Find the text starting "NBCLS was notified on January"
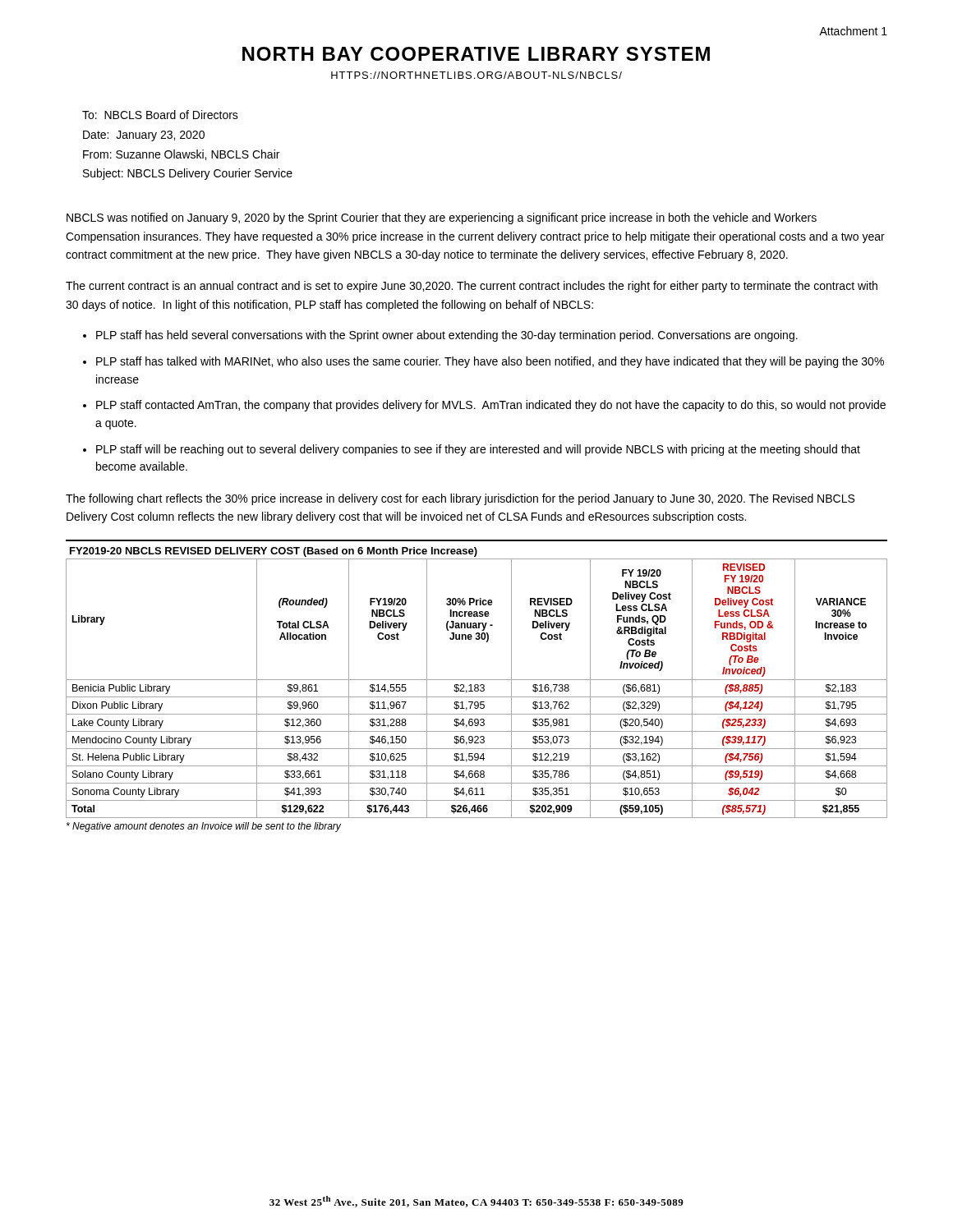This screenshot has height=1232, width=953. pyautogui.click(x=475, y=236)
